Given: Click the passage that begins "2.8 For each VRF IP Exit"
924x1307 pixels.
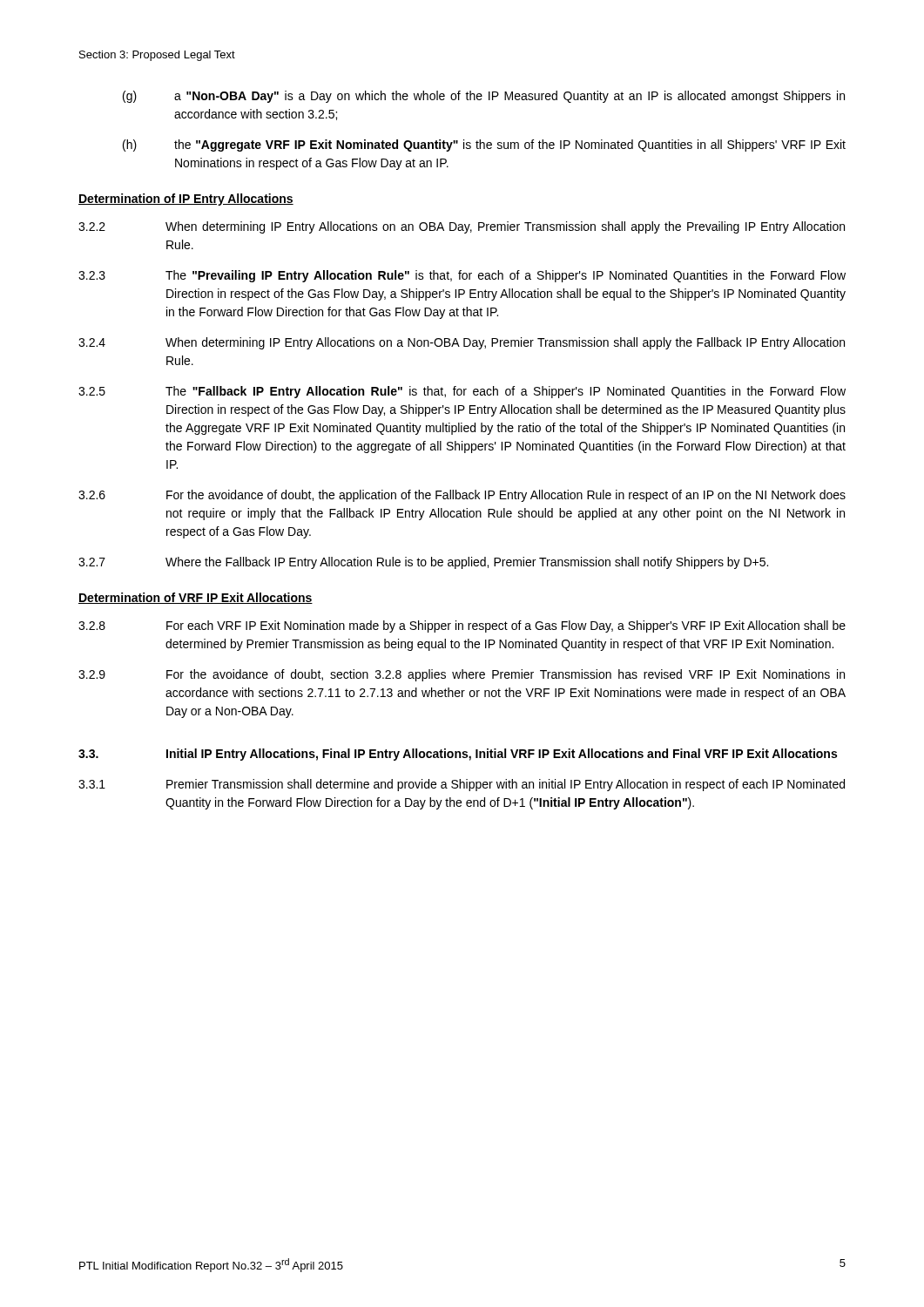Looking at the screenshot, I should (x=462, y=635).
